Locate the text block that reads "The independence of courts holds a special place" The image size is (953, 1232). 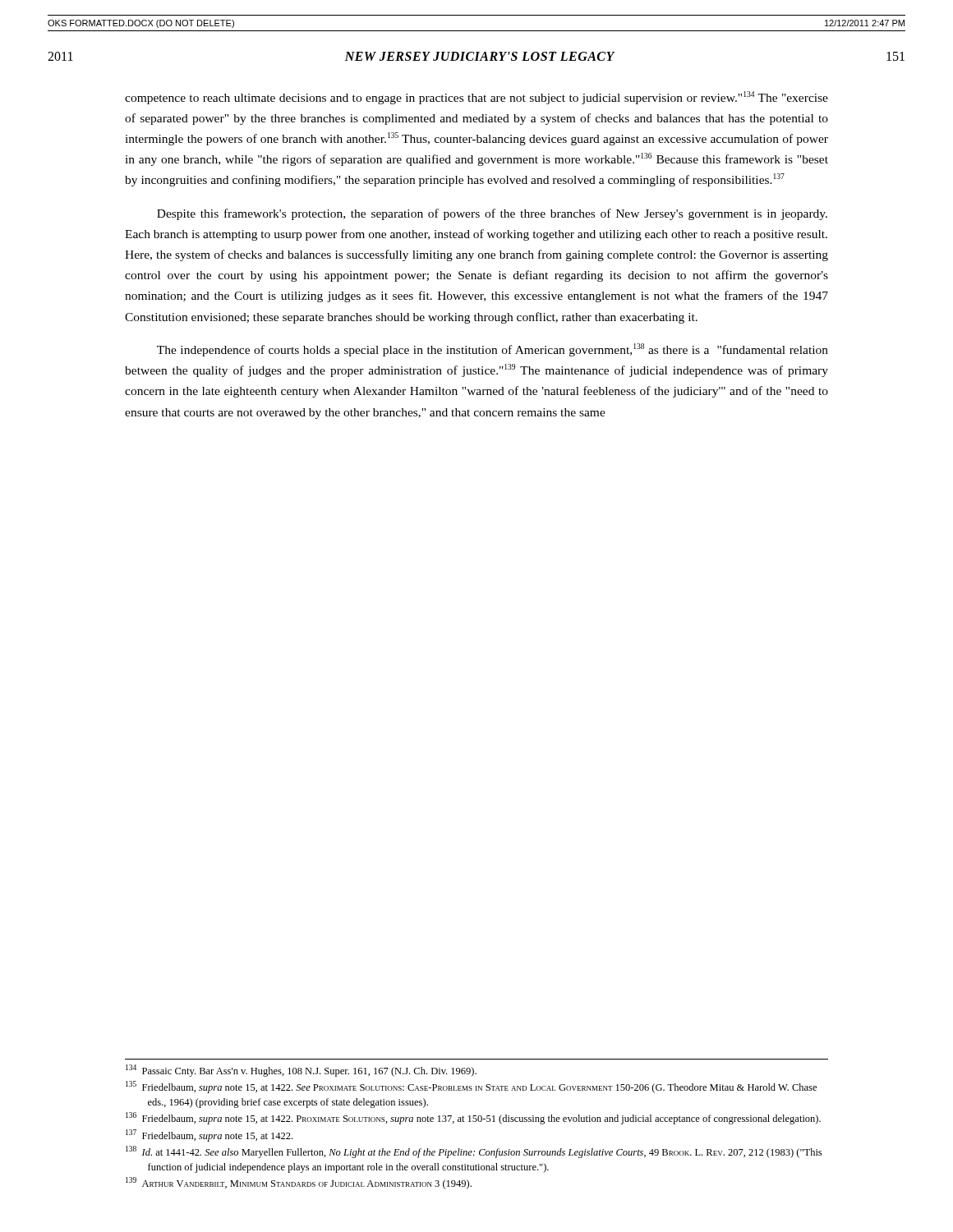click(x=476, y=381)
